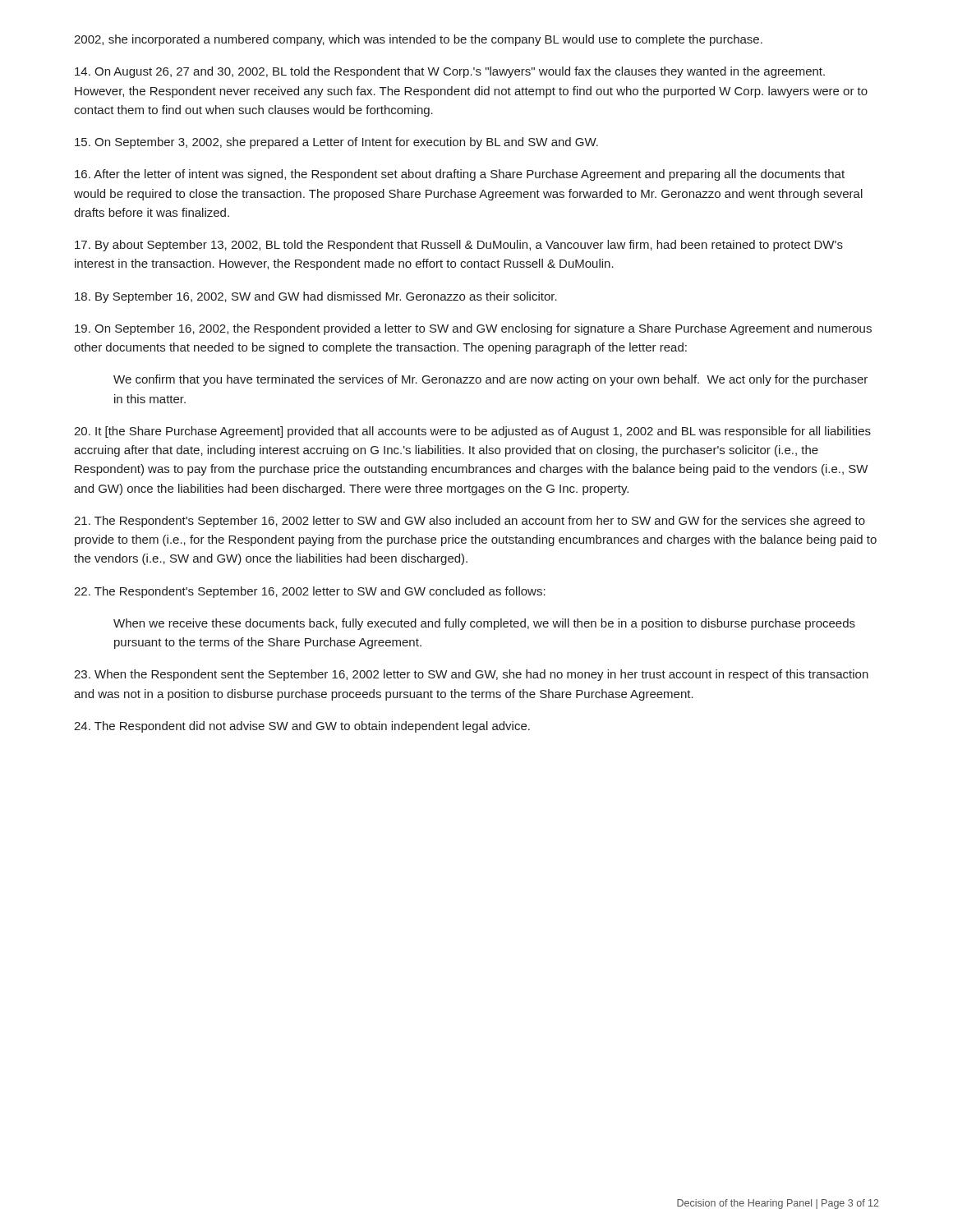Navigate to the block starting "When the Respondent sent"
The image size is (953, 1232).
pos(471,684)
